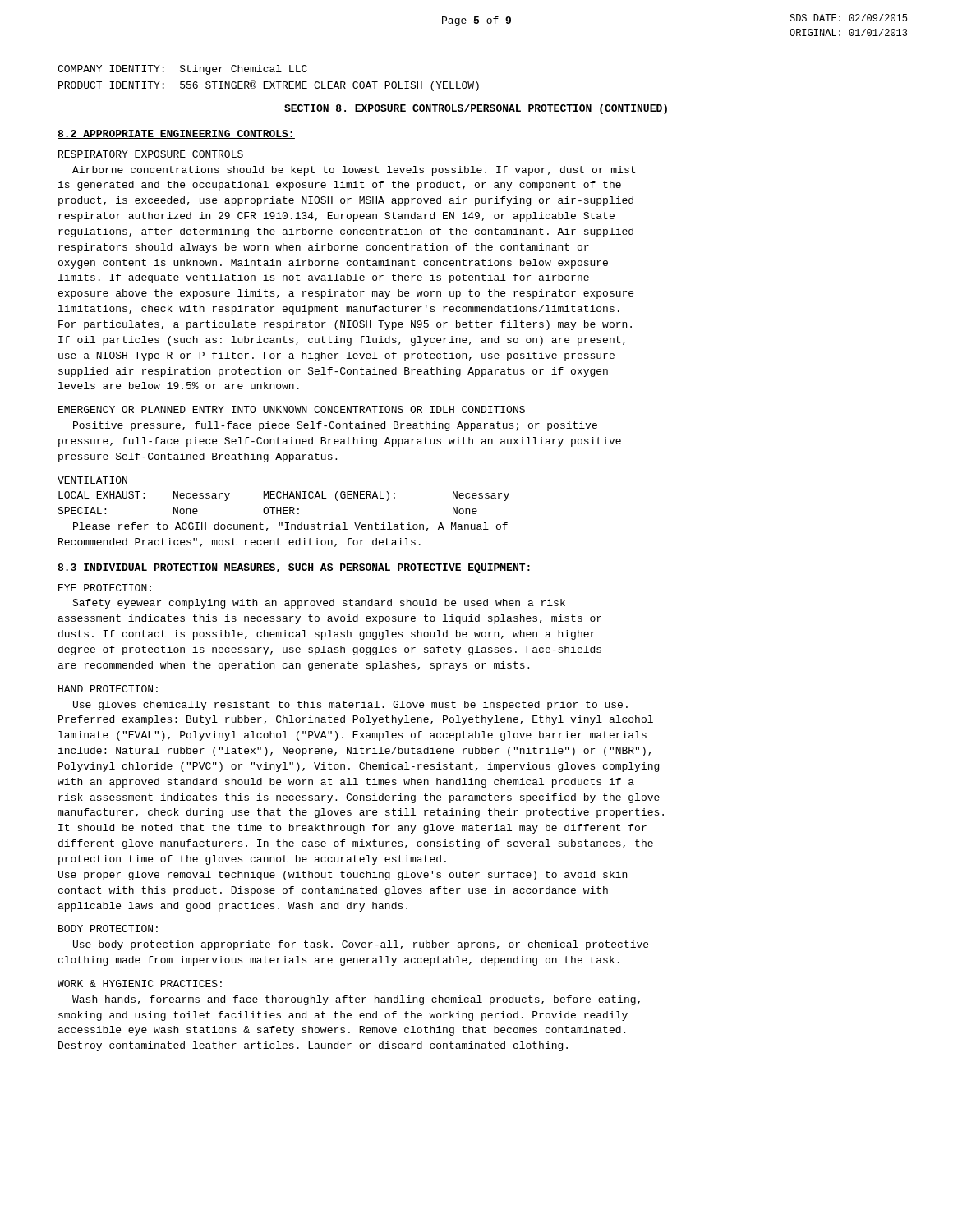953x1232 pixels.
Task: Point to the block beginning "BODY PROTECTION: Use"
Action: [353, 945]
